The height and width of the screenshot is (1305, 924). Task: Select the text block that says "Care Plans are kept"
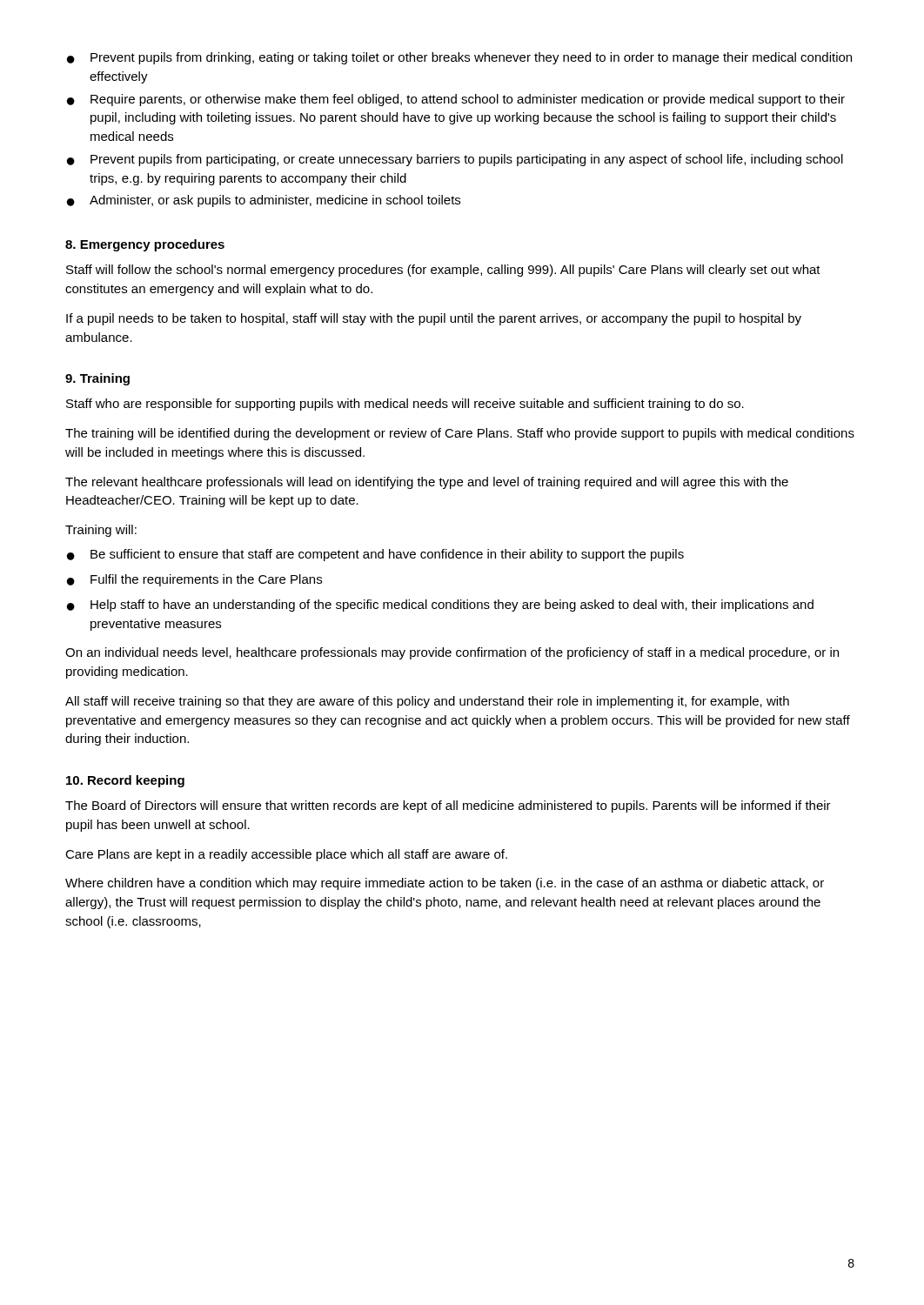point(287,853)
